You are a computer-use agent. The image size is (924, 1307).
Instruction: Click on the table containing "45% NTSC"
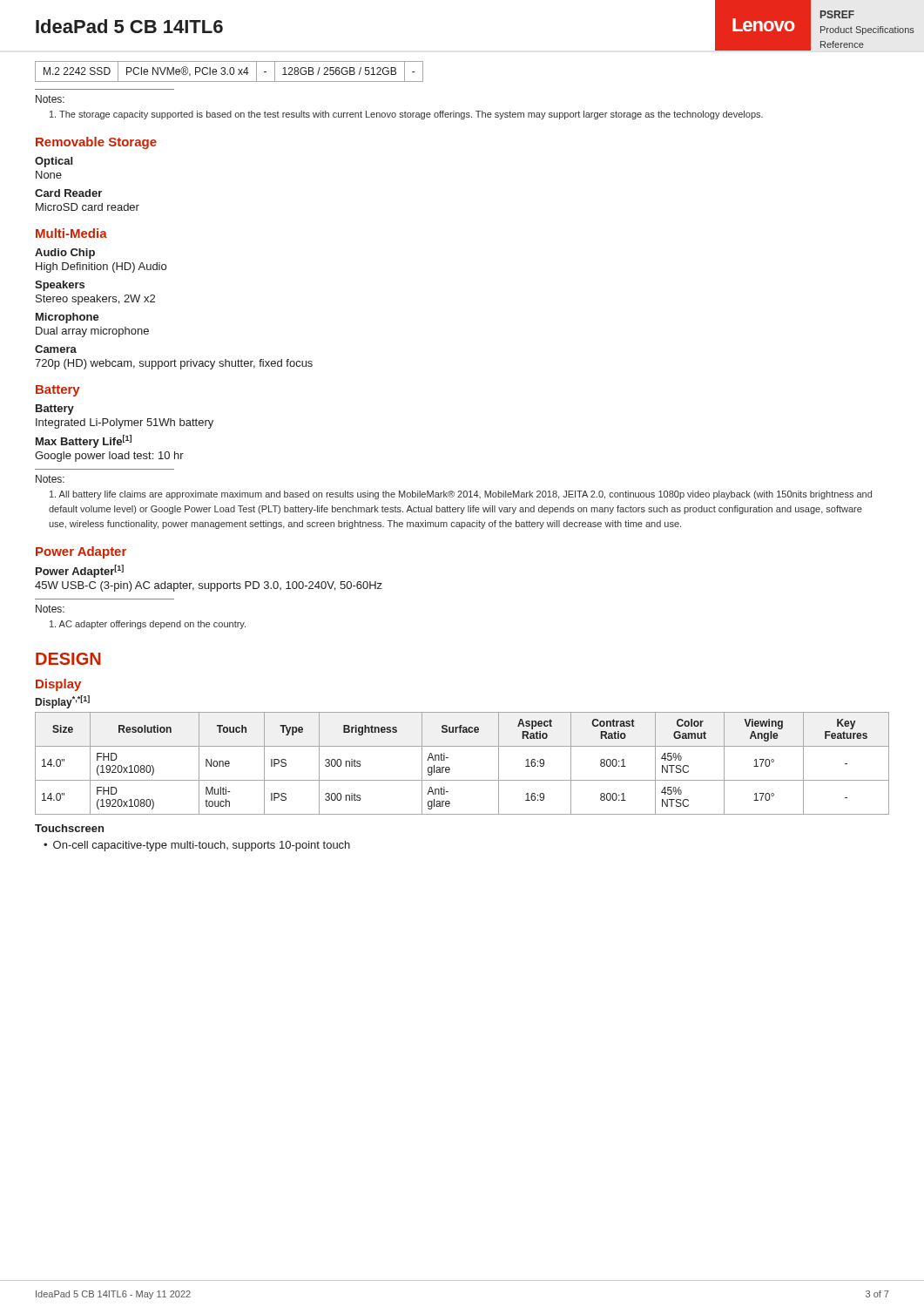pyautogui.click(x=462, y=763)
